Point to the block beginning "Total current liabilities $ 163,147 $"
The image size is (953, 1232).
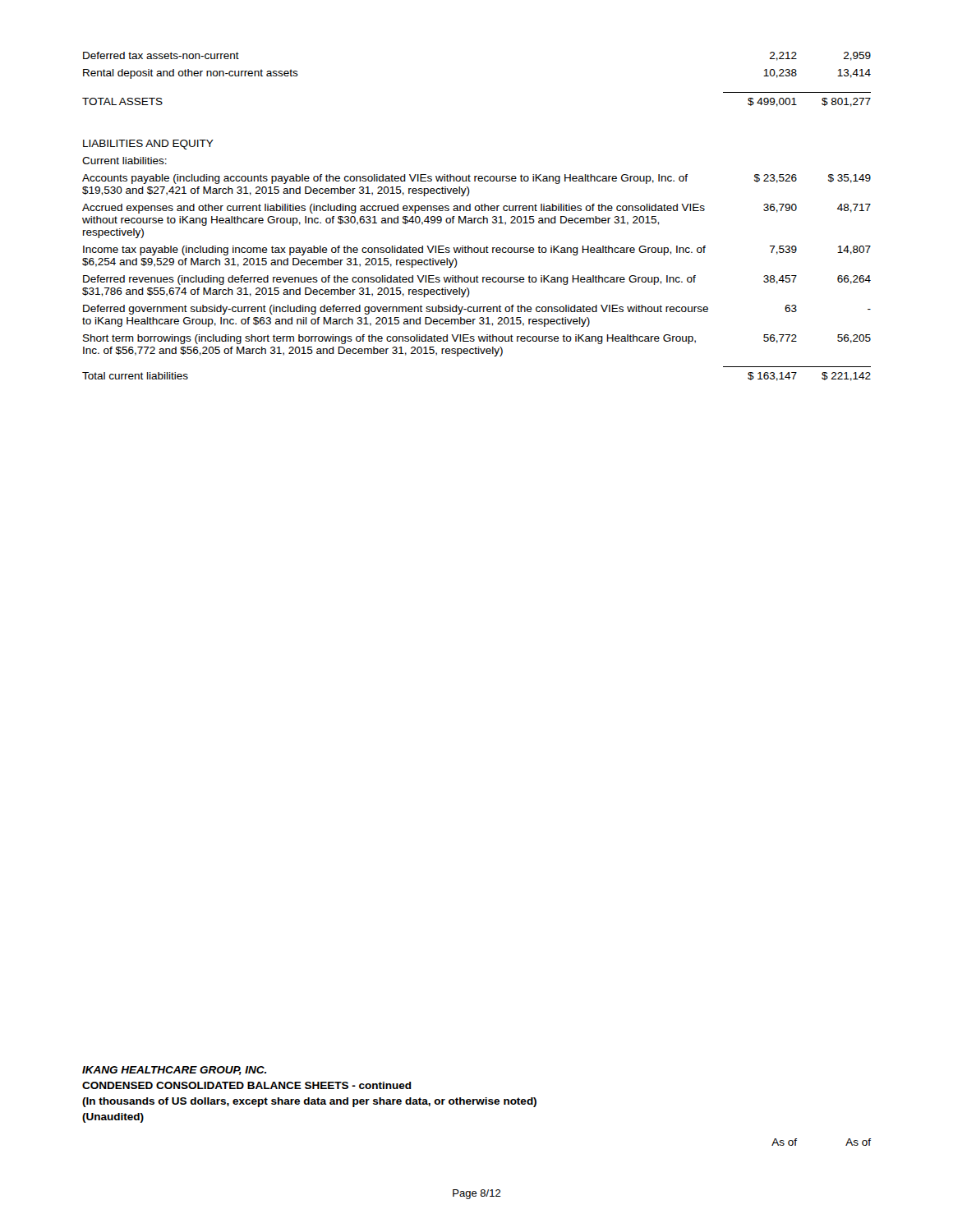(139, 377)
